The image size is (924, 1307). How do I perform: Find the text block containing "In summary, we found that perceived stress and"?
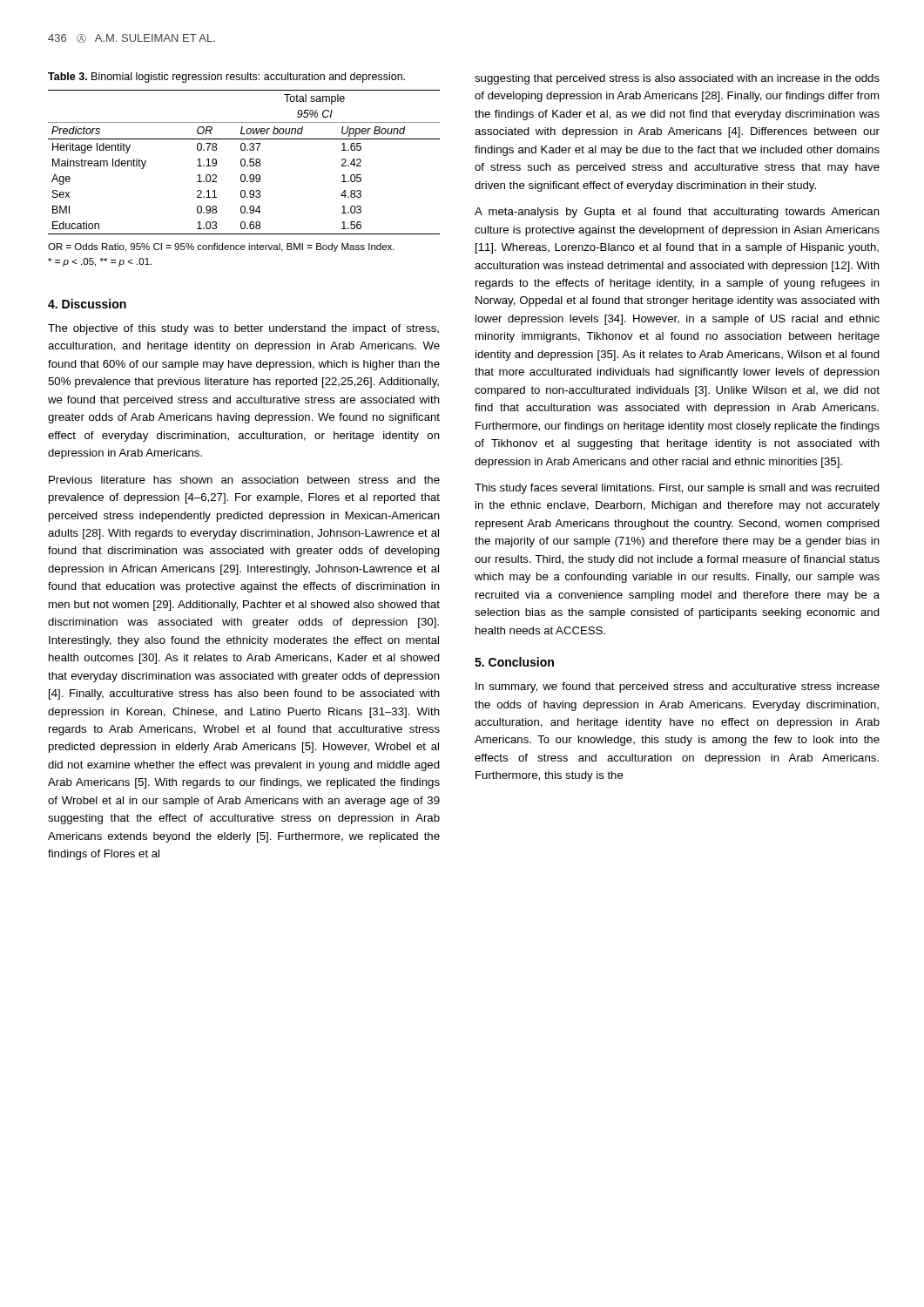point(677,731)
